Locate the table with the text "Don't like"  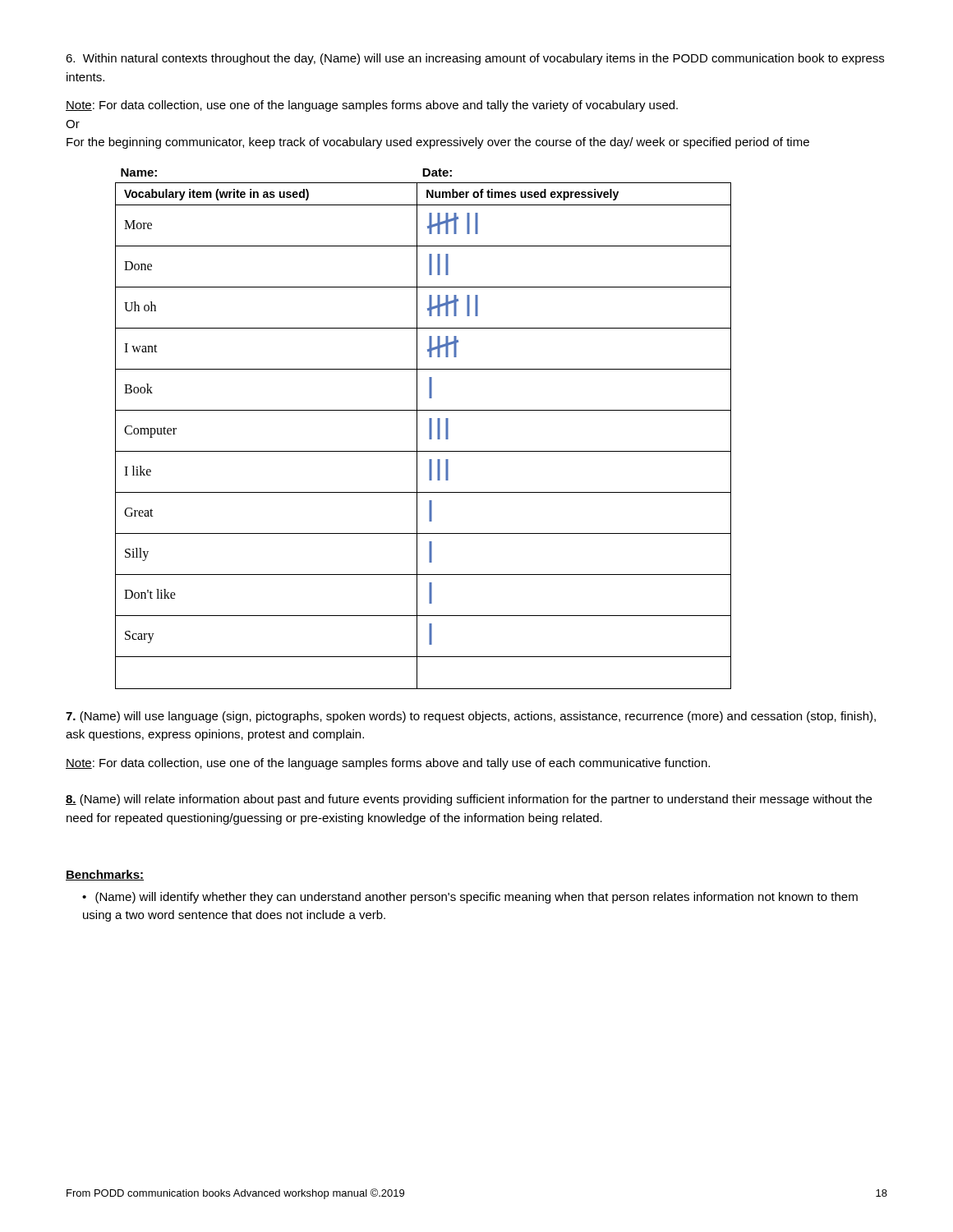click(x=476, y=425)
